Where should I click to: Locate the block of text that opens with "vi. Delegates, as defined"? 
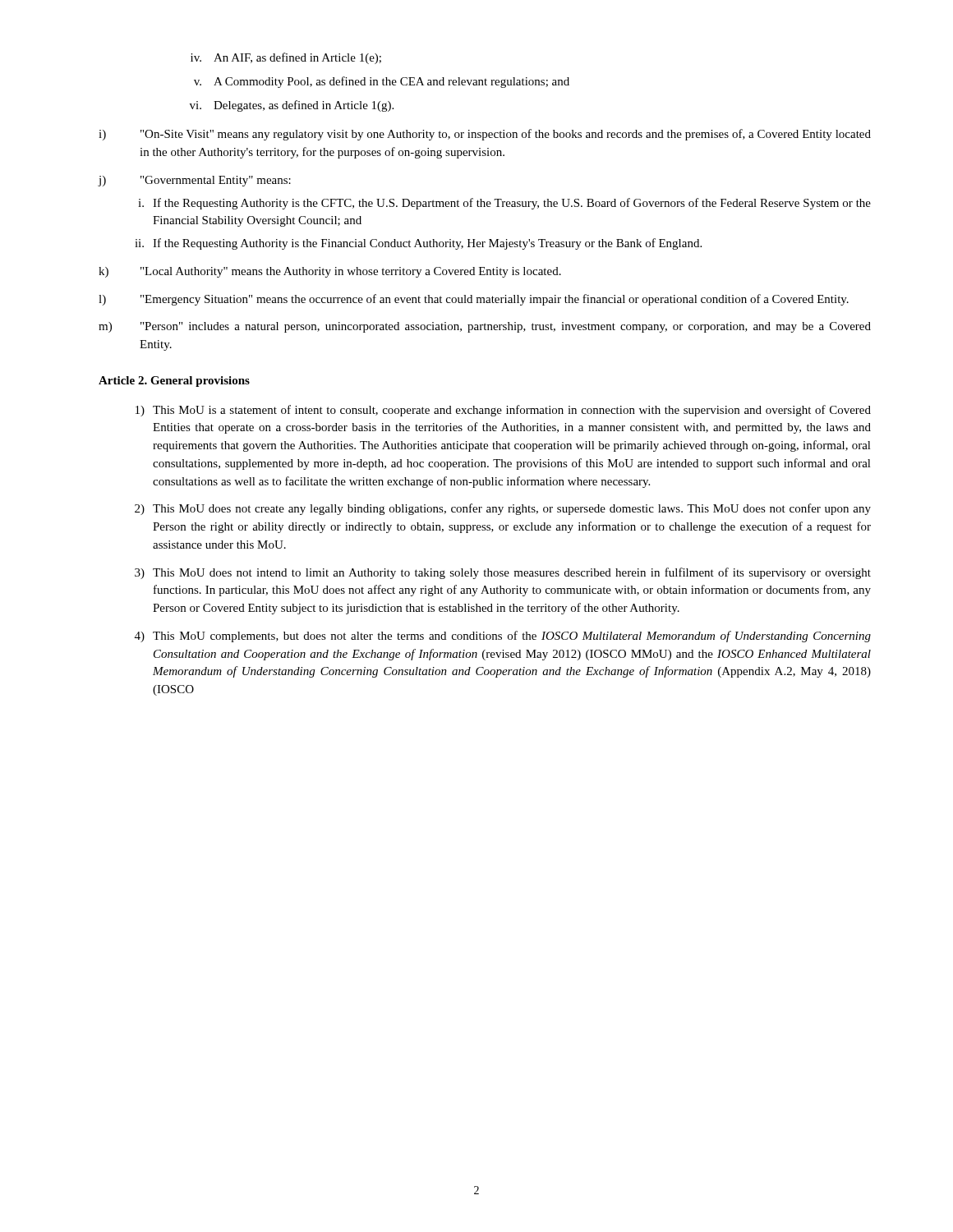(292, 106)
